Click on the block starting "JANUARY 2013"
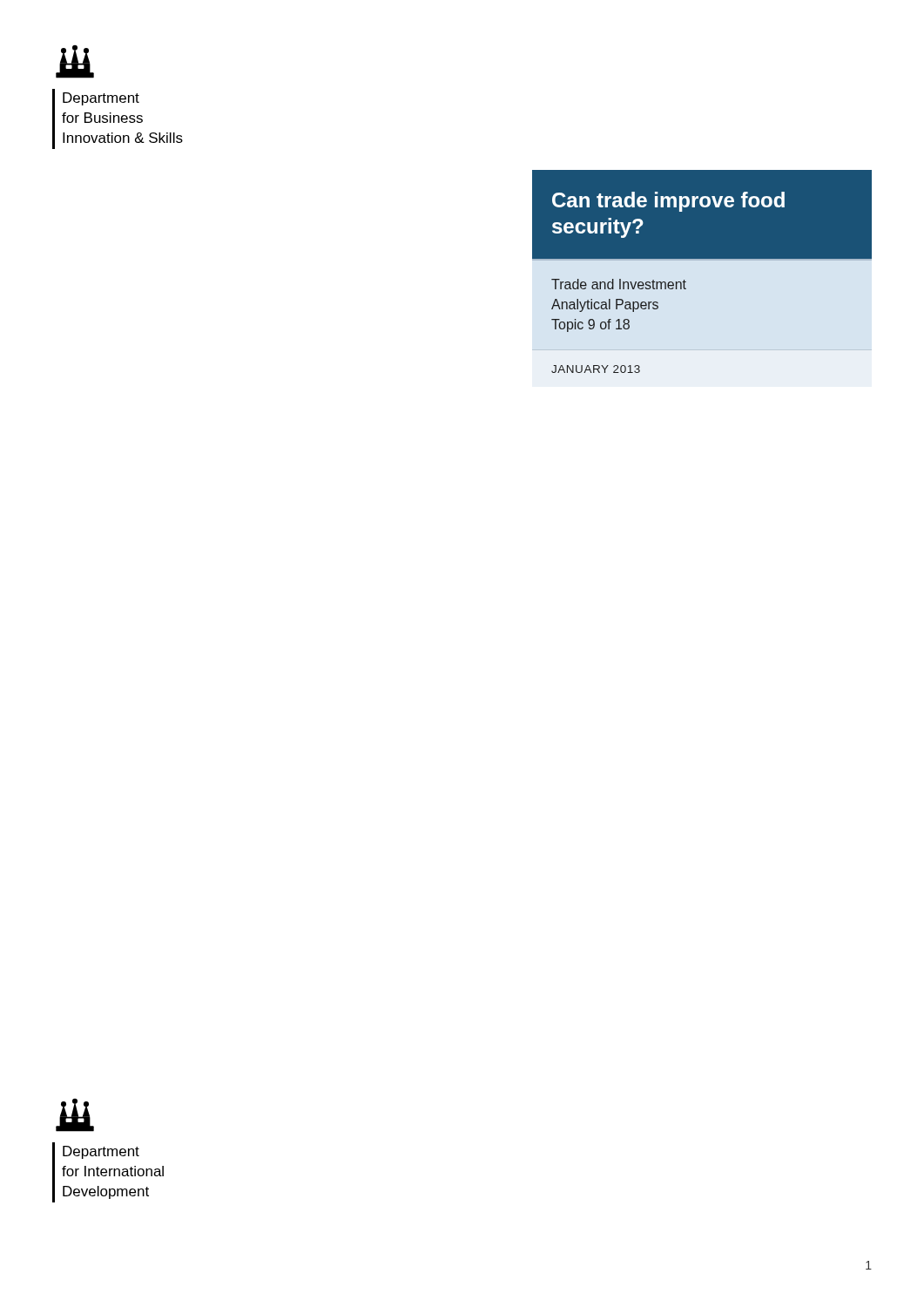Image resolution: width=924 pixels, height=1307 pixels. click(596, 369)
